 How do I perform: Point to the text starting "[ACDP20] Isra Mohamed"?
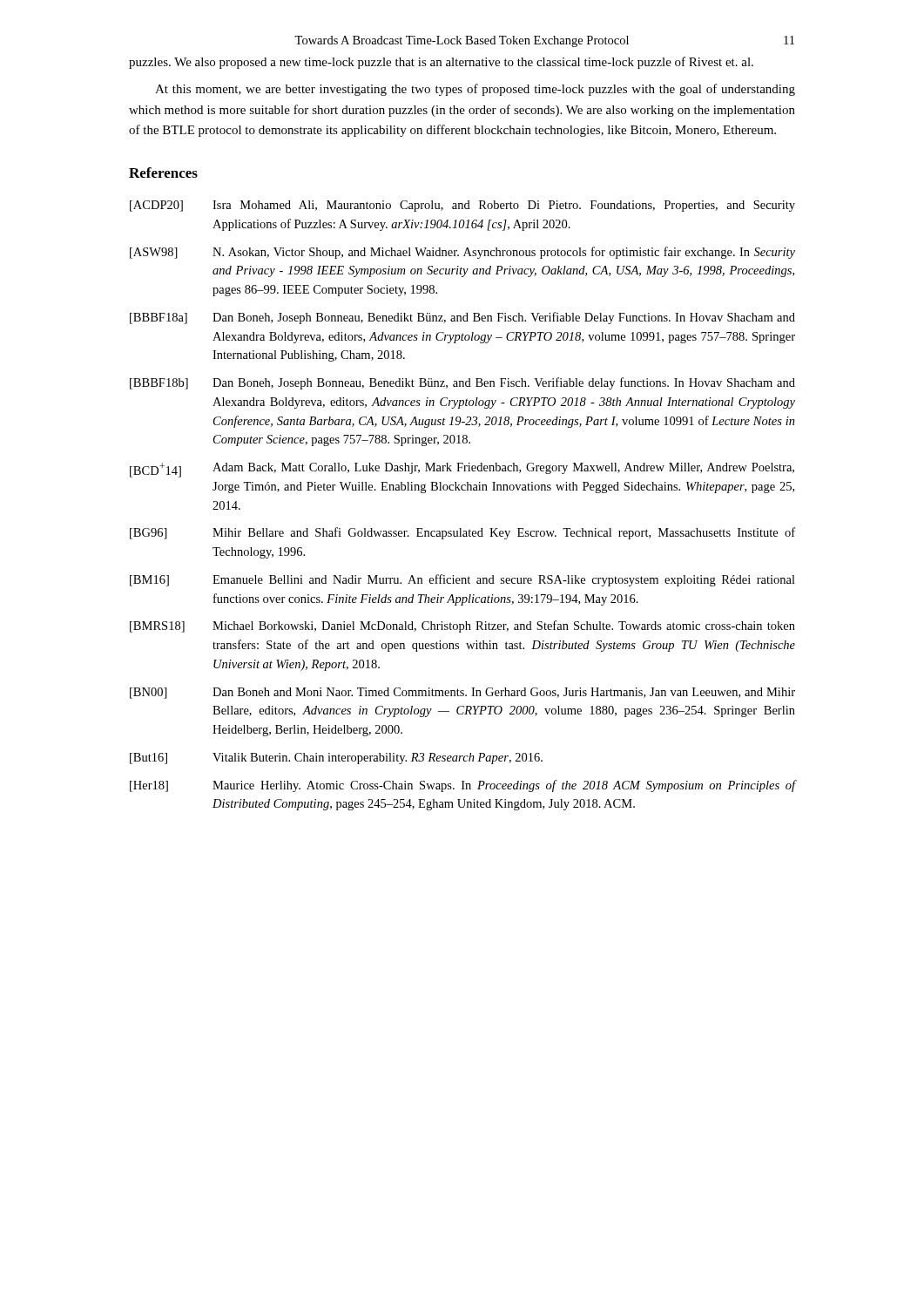click(x=462, y=215)
